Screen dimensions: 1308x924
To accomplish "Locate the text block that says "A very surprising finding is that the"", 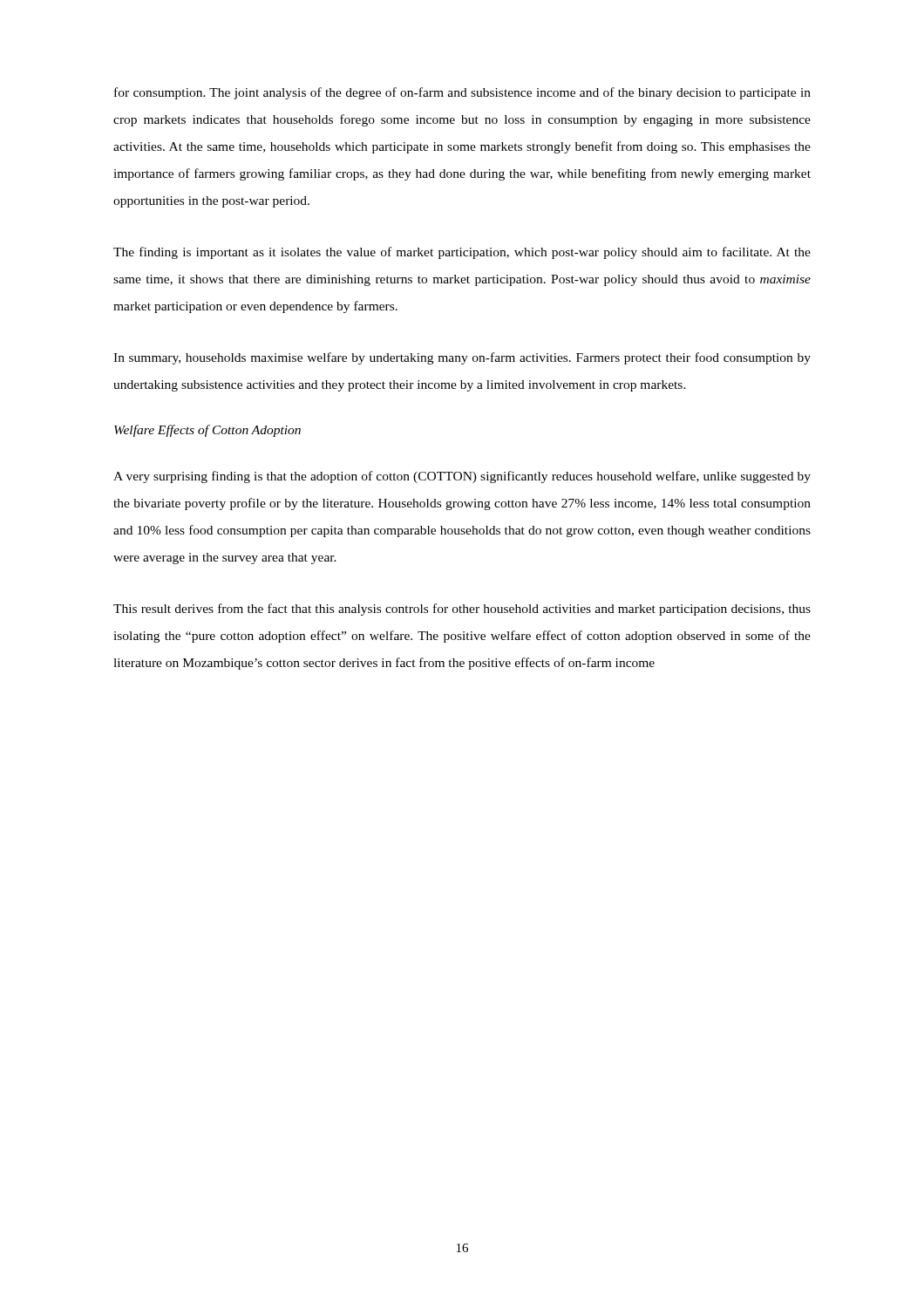I will tap(462, 516).
